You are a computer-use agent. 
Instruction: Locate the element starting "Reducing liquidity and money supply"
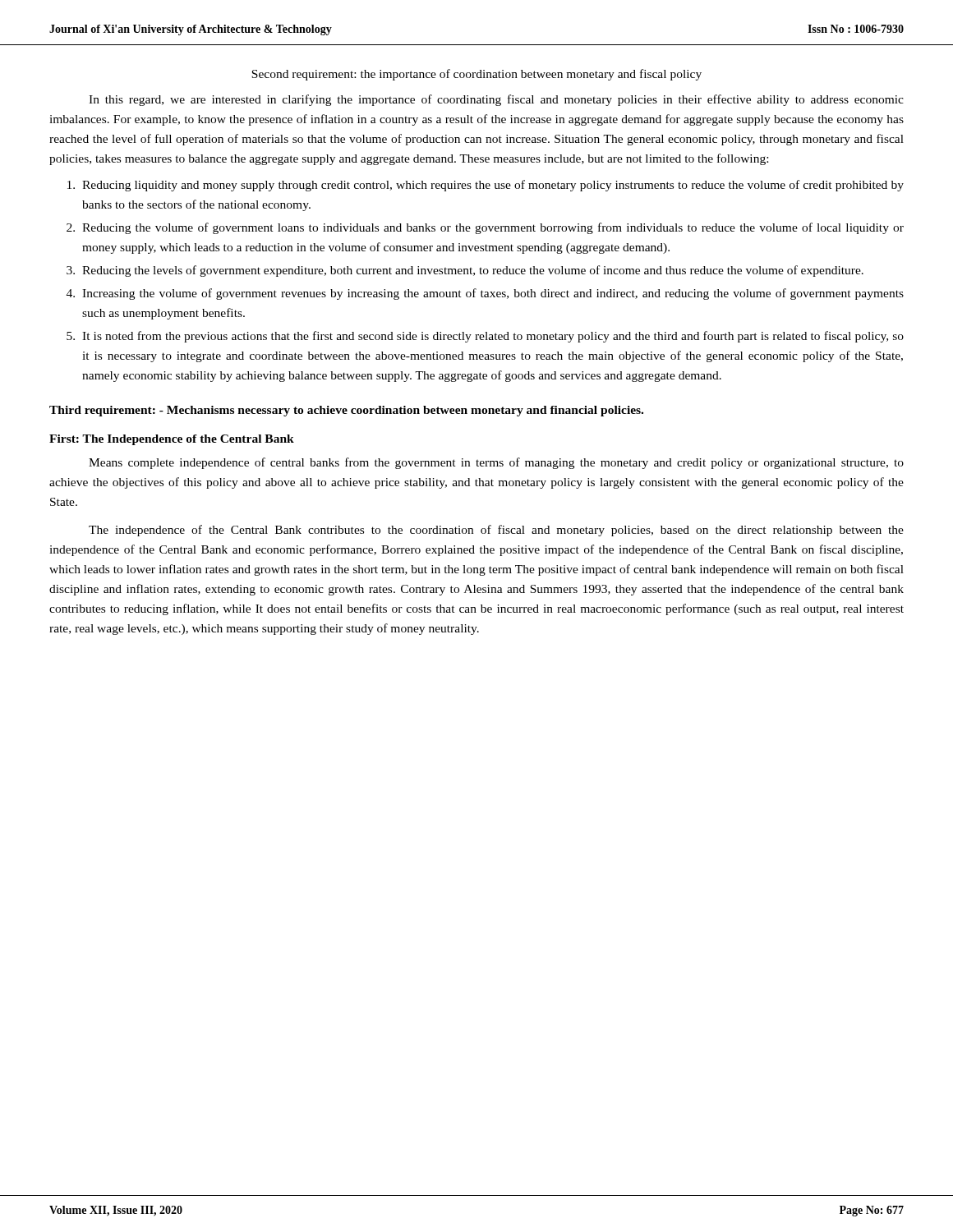click(493, 194)
